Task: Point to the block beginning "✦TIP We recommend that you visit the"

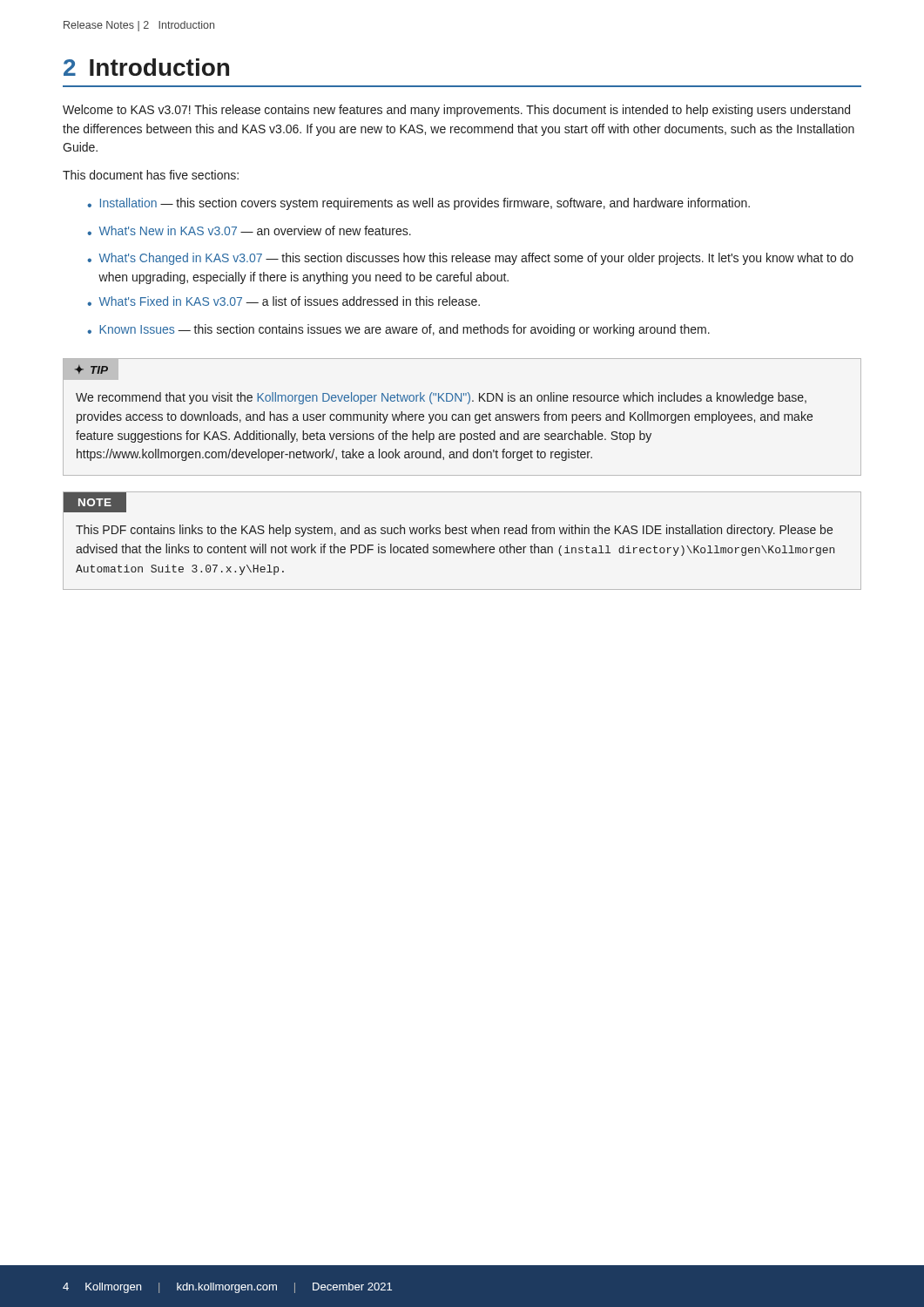Action: coord(462,417)
